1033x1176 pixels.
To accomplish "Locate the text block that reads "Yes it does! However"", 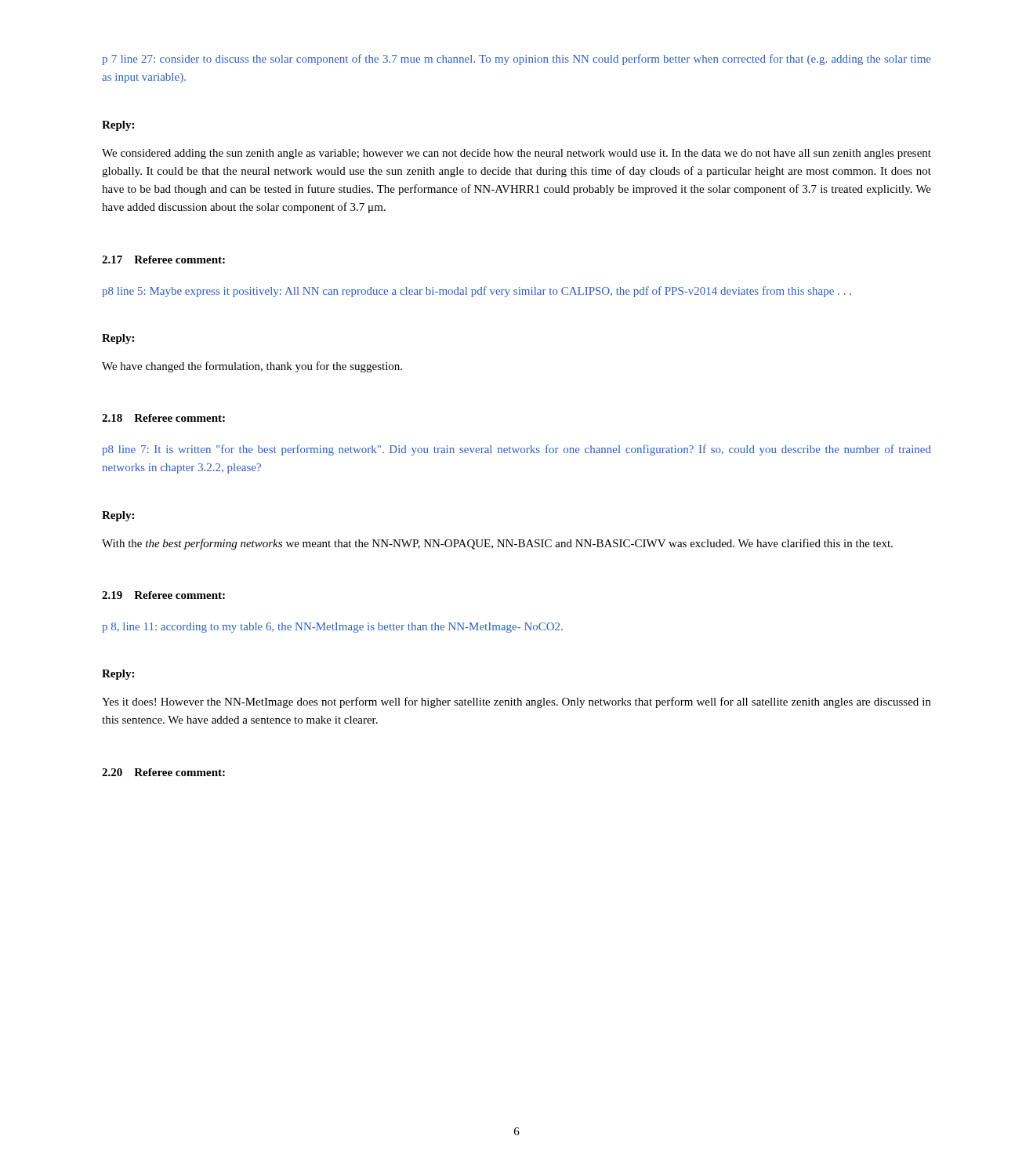I will click(x=516, y=711).
